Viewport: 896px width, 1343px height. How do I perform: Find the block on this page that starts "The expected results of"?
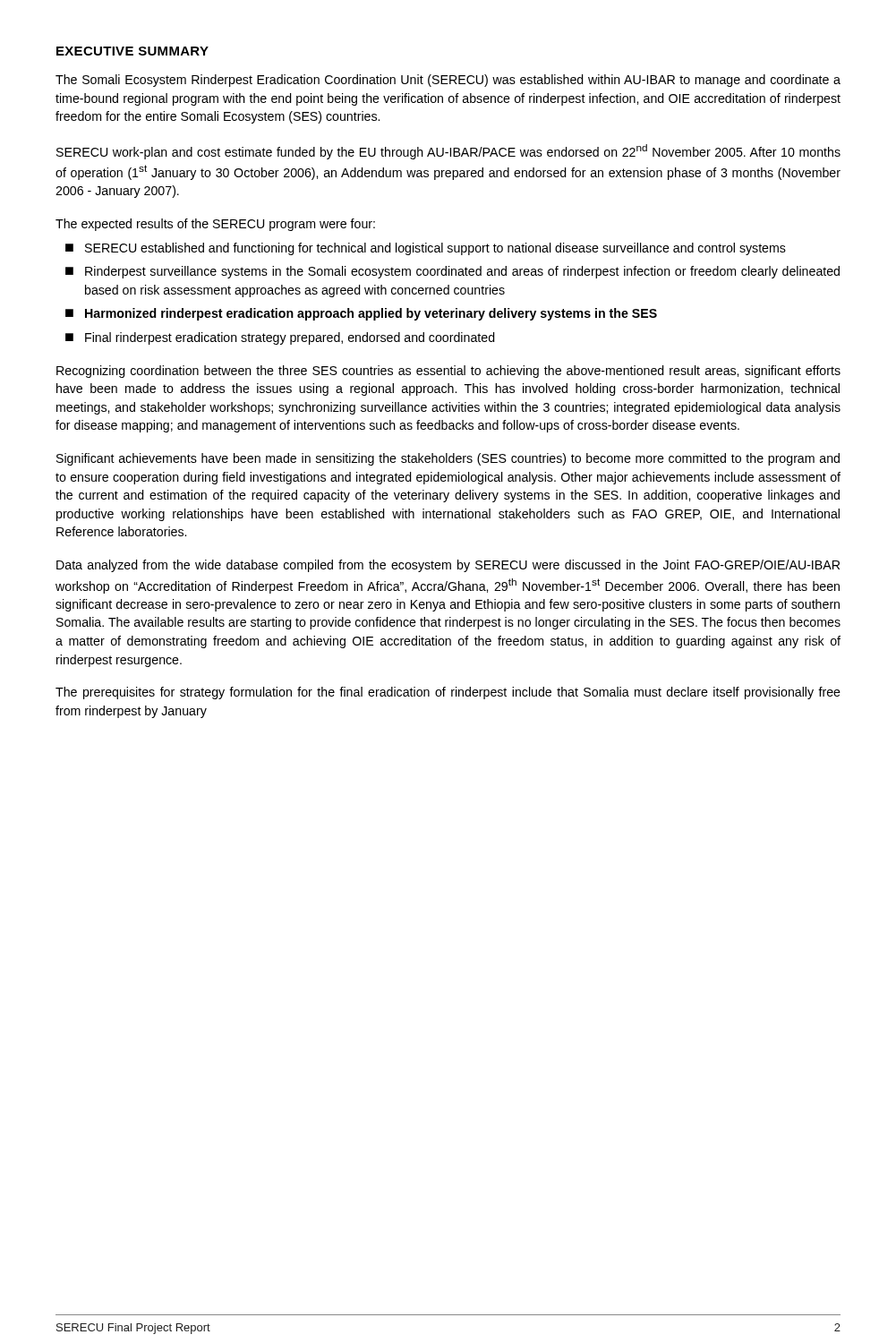(x=216, y=224)
